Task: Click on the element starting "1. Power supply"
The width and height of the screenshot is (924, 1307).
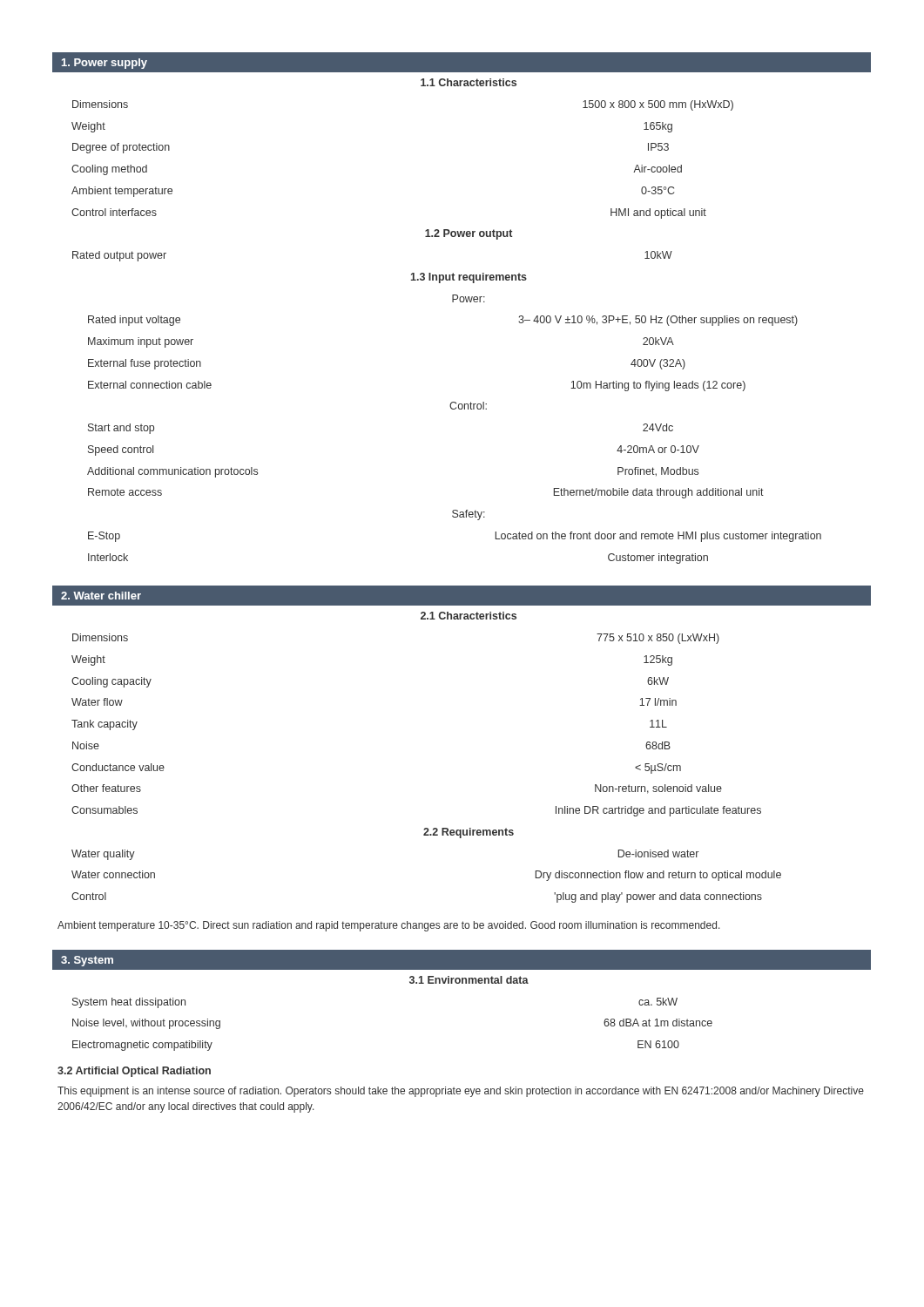Action: (104, 62)
